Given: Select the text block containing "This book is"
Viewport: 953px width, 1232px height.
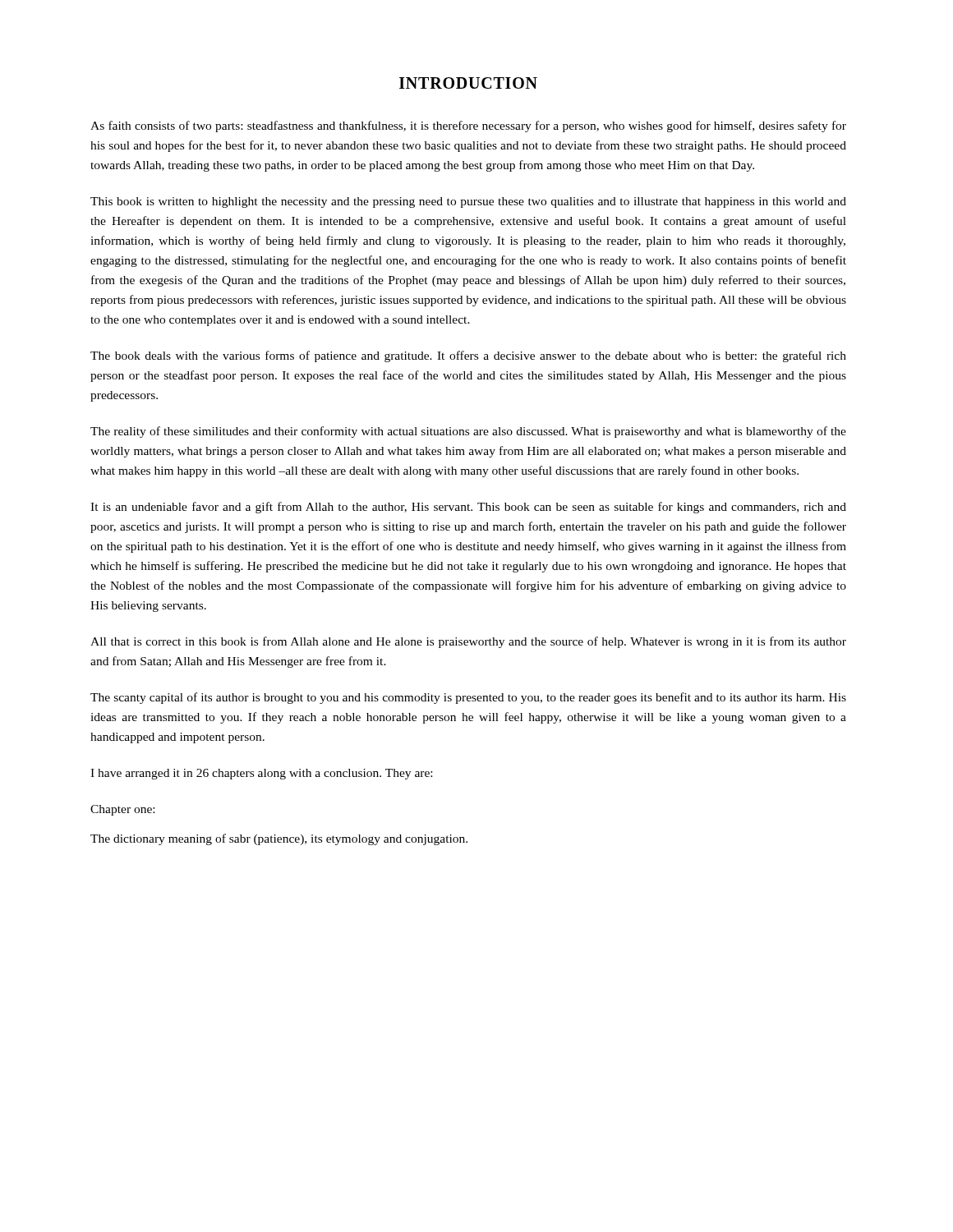Looking at the screenshot, I should click(468, 260).
